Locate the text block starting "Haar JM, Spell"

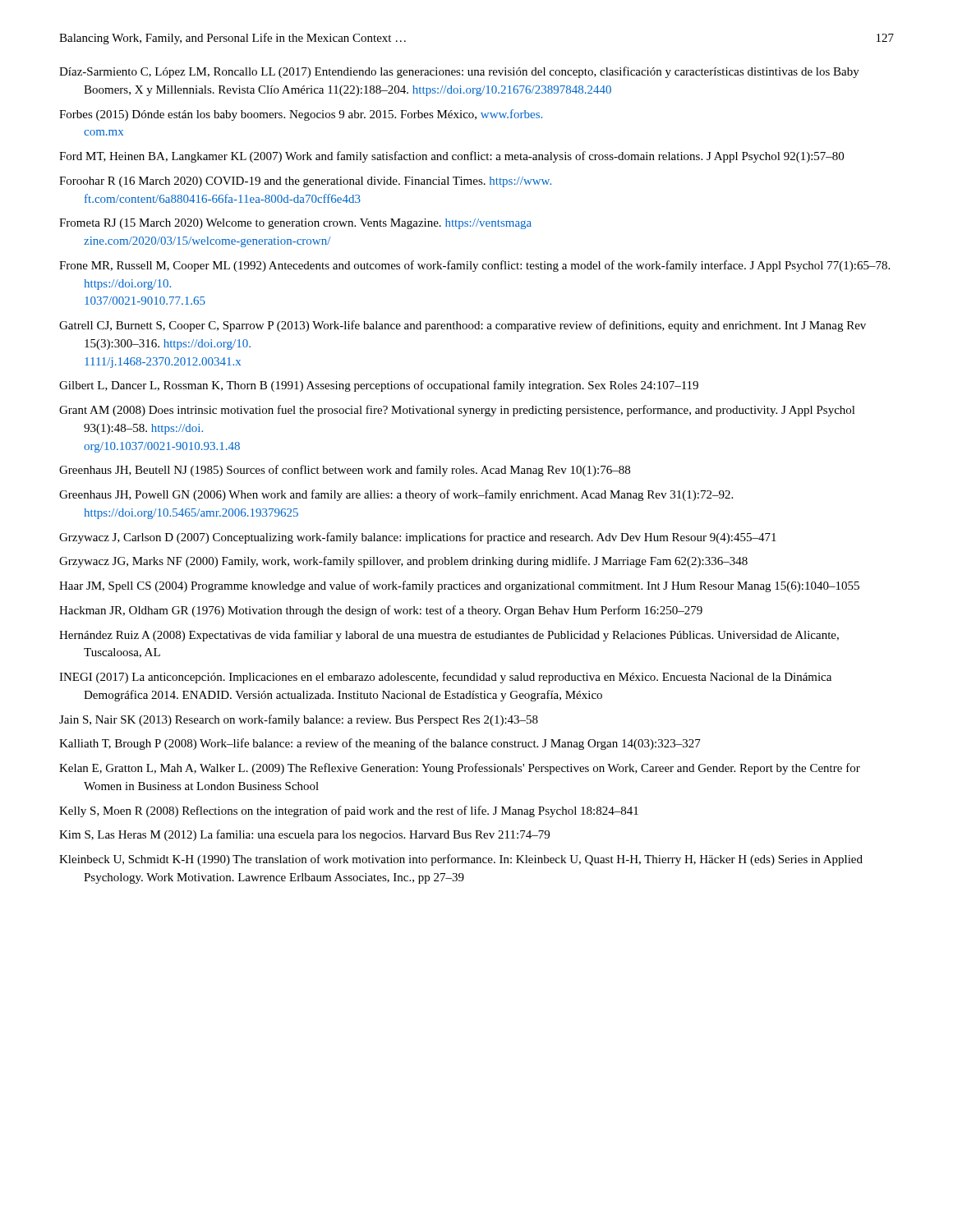(x=459, y=586)
